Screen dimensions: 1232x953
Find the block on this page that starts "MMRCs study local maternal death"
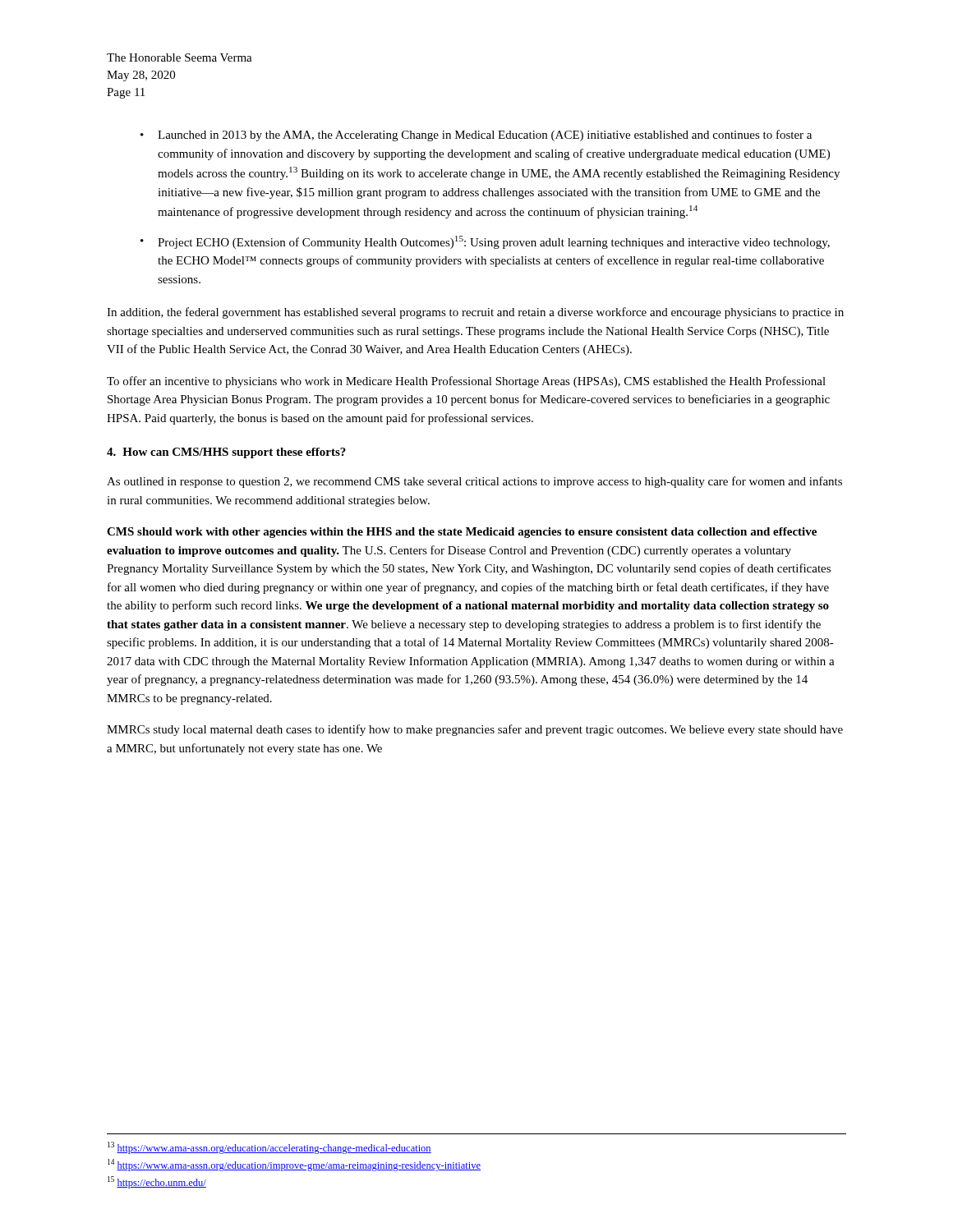[475, 739]
